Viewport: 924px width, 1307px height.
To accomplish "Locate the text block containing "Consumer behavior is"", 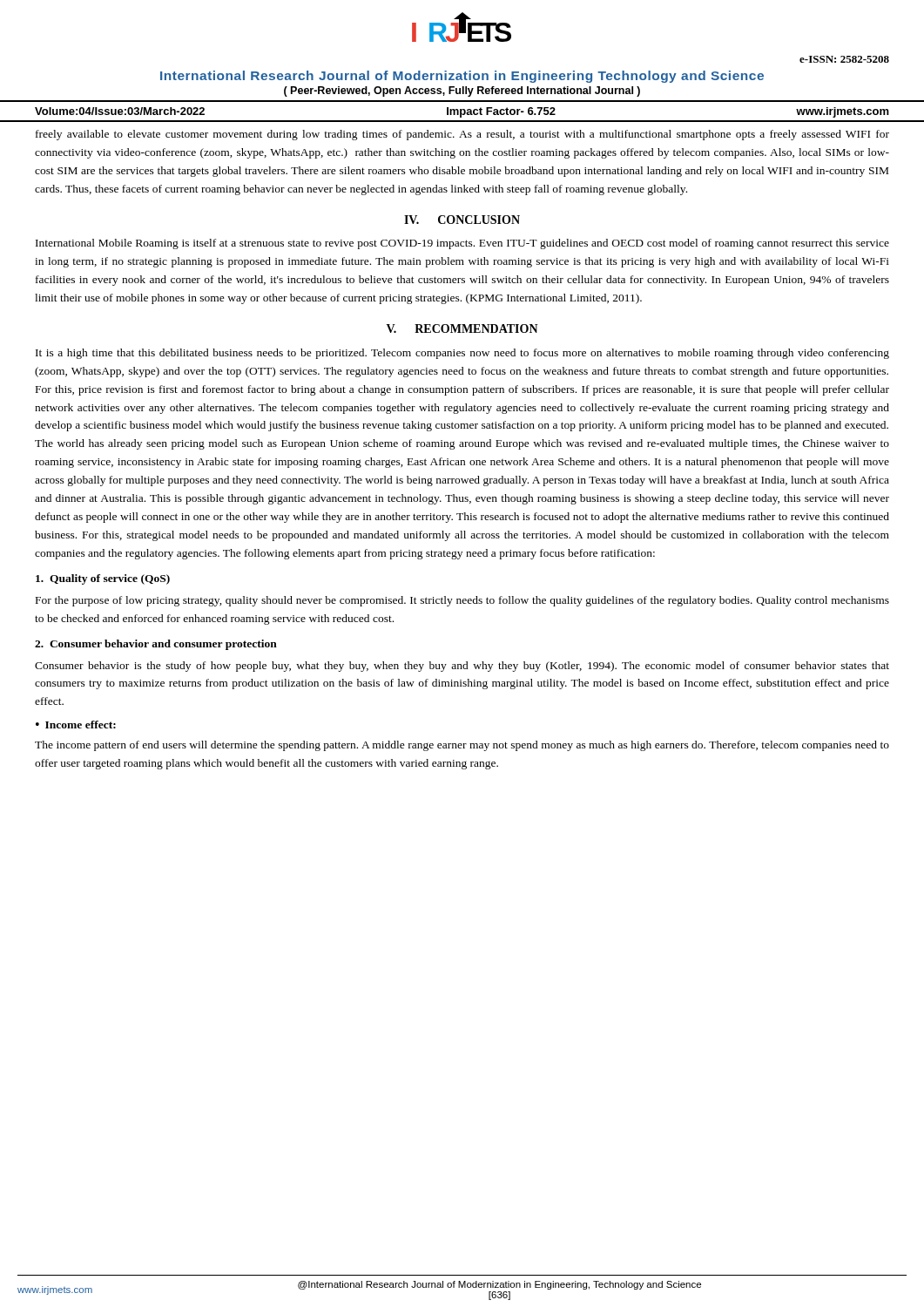I will [462, 683].
